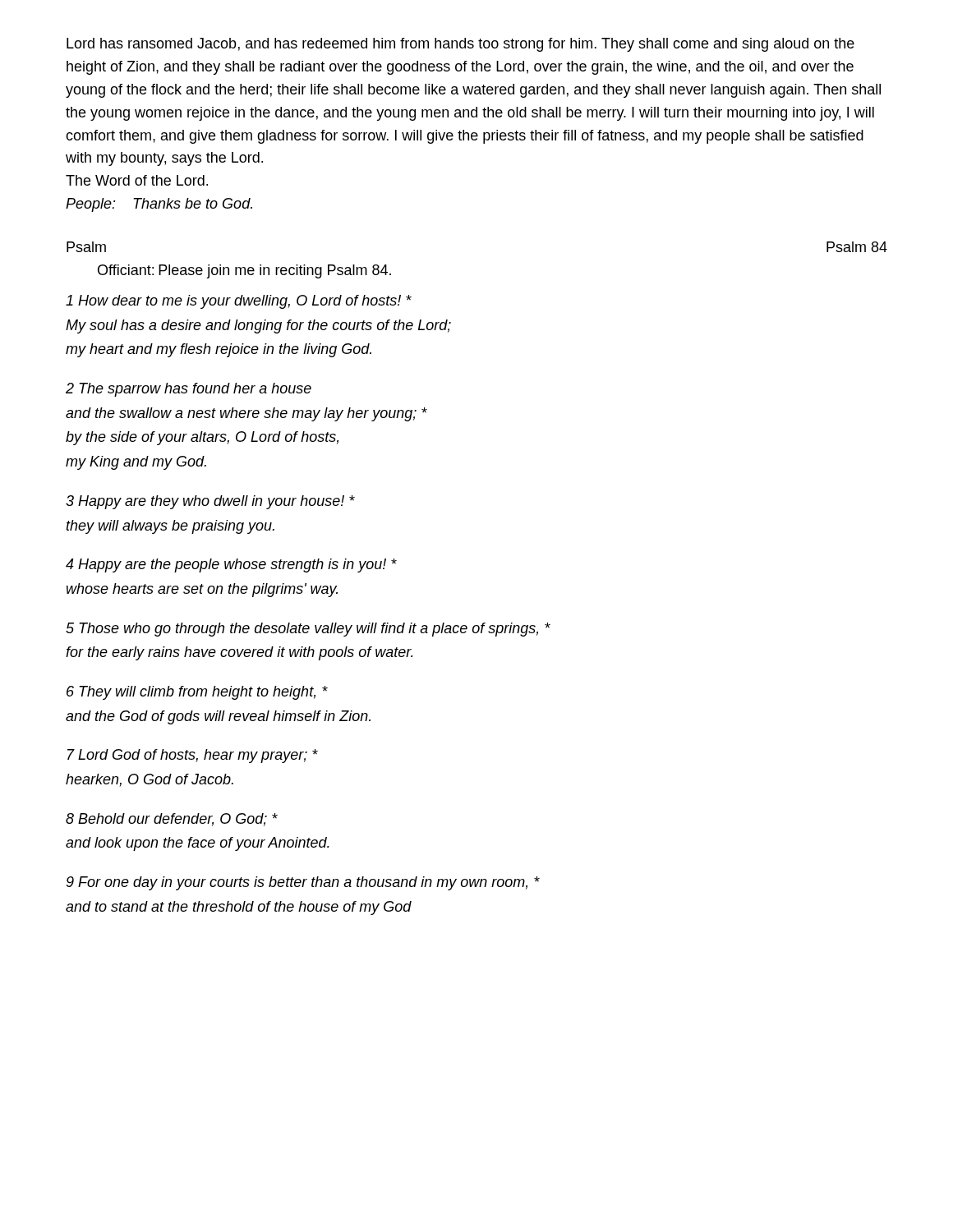
Task: Click on the region starting "1 How dear to"
Action: point(259,325)
